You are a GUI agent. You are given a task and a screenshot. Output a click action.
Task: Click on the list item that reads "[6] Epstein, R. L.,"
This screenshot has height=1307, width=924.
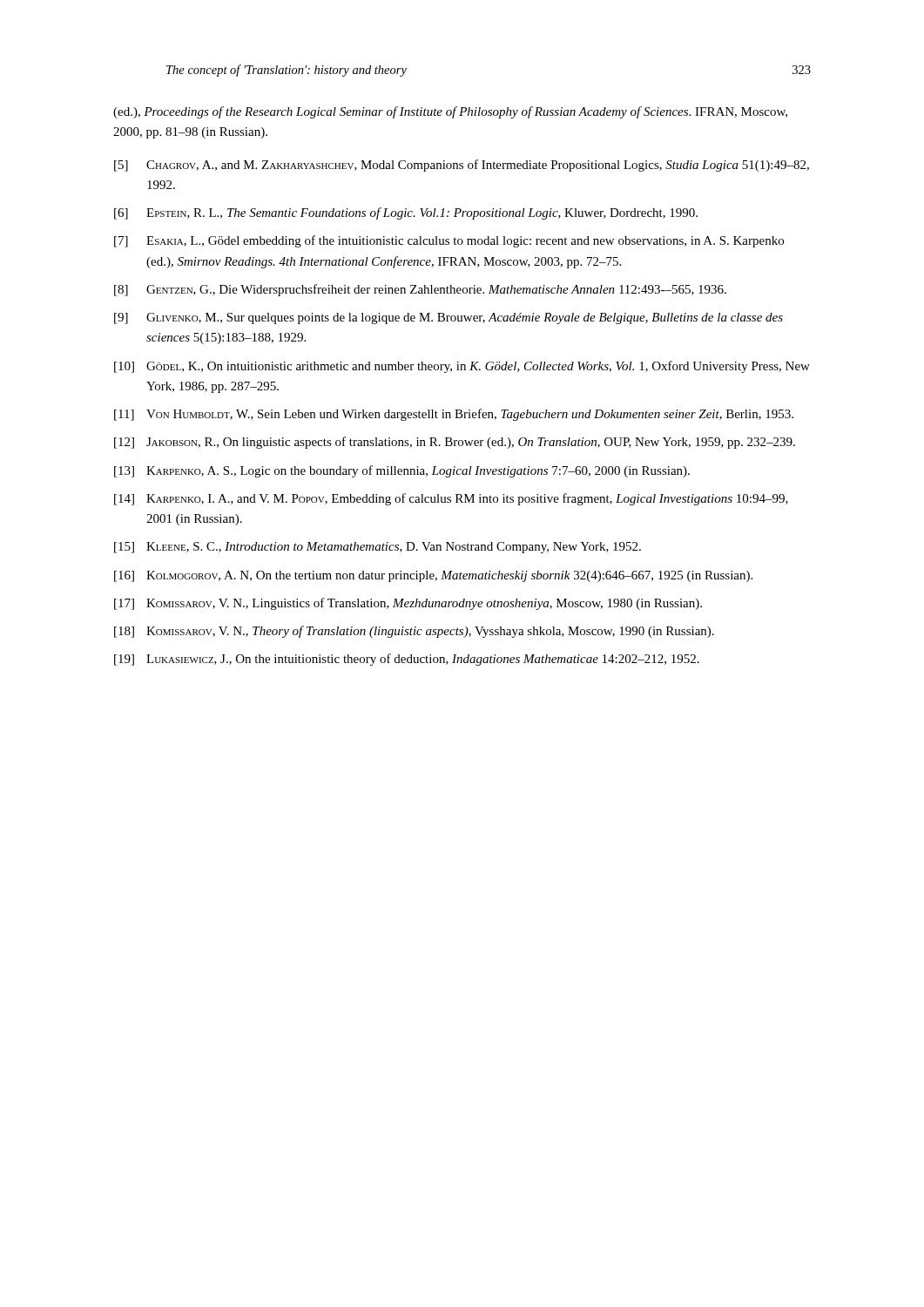click(x=462, y=213)
